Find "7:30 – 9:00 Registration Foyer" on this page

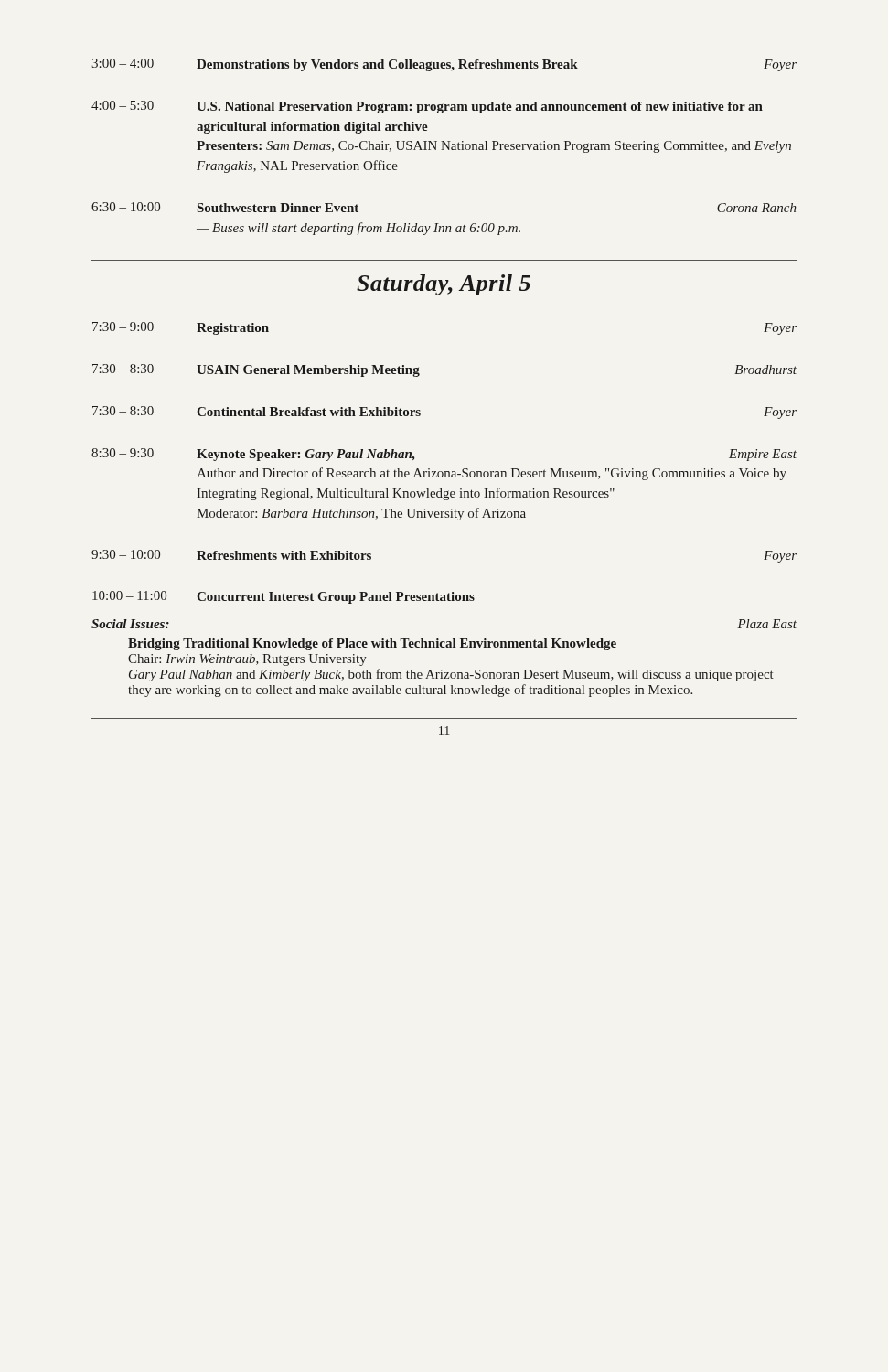[133, 327]
